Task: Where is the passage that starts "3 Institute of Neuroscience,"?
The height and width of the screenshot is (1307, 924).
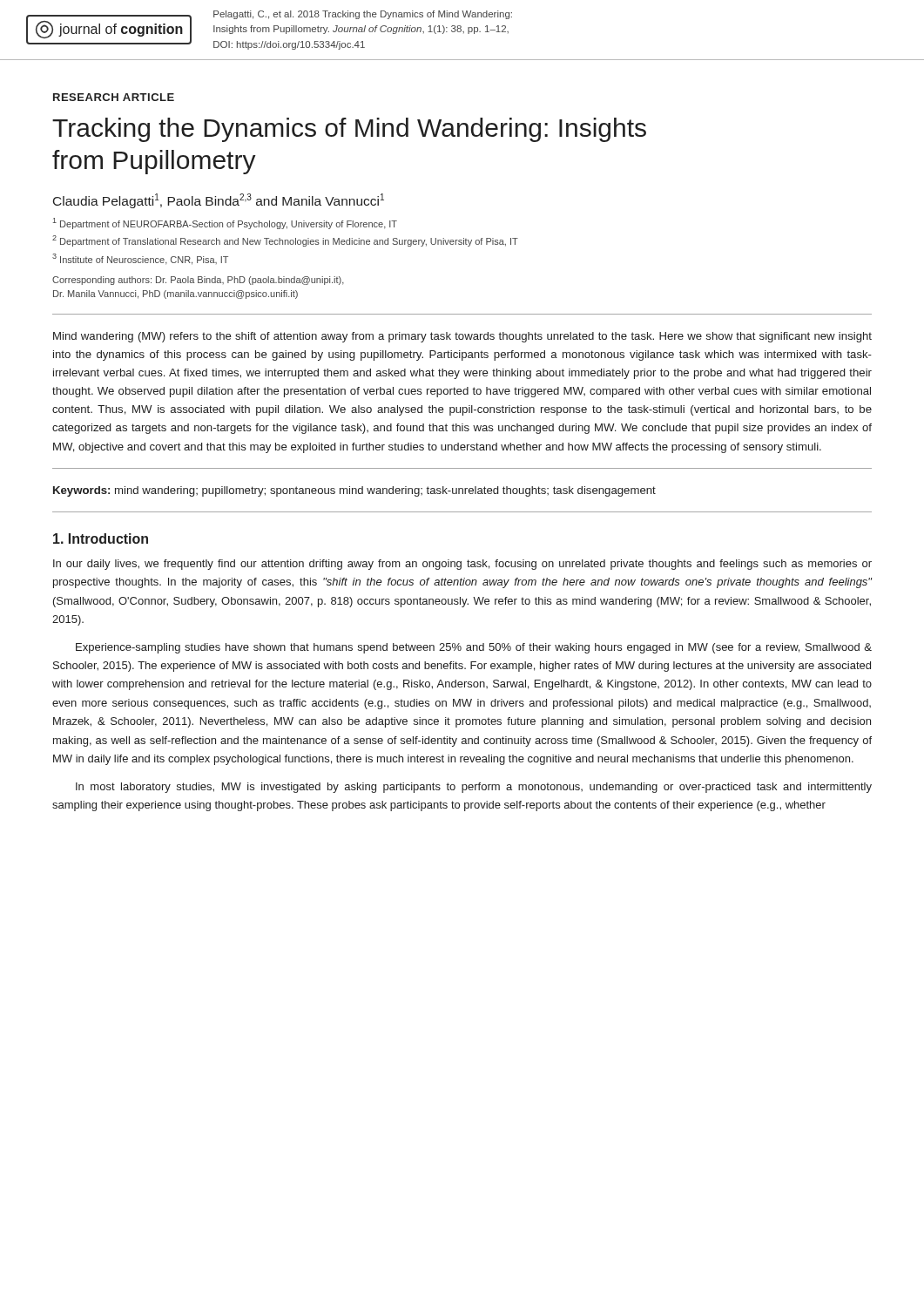Action: (140, 258)
